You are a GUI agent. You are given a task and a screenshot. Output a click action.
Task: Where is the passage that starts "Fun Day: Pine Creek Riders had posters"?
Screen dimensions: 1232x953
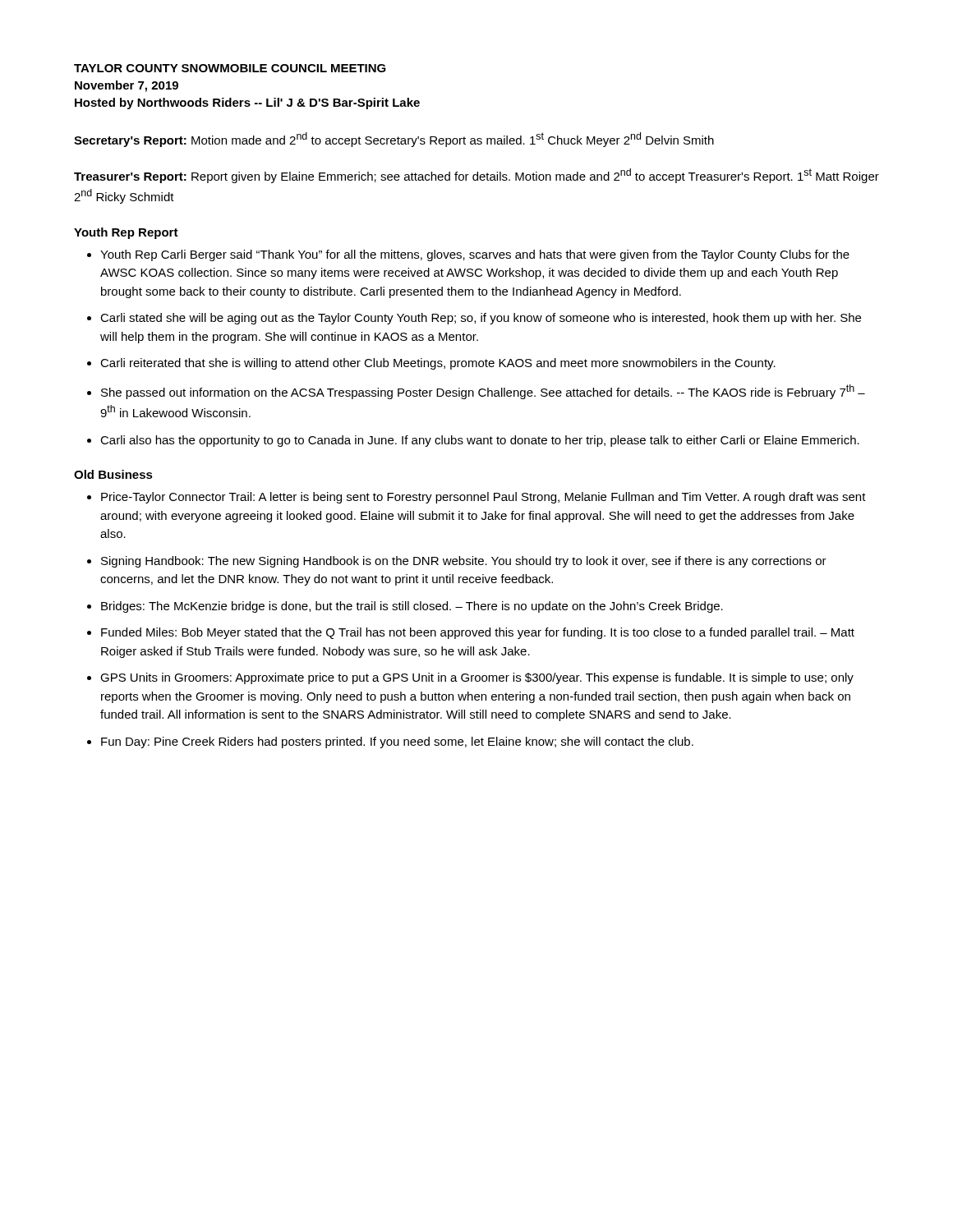397,741
